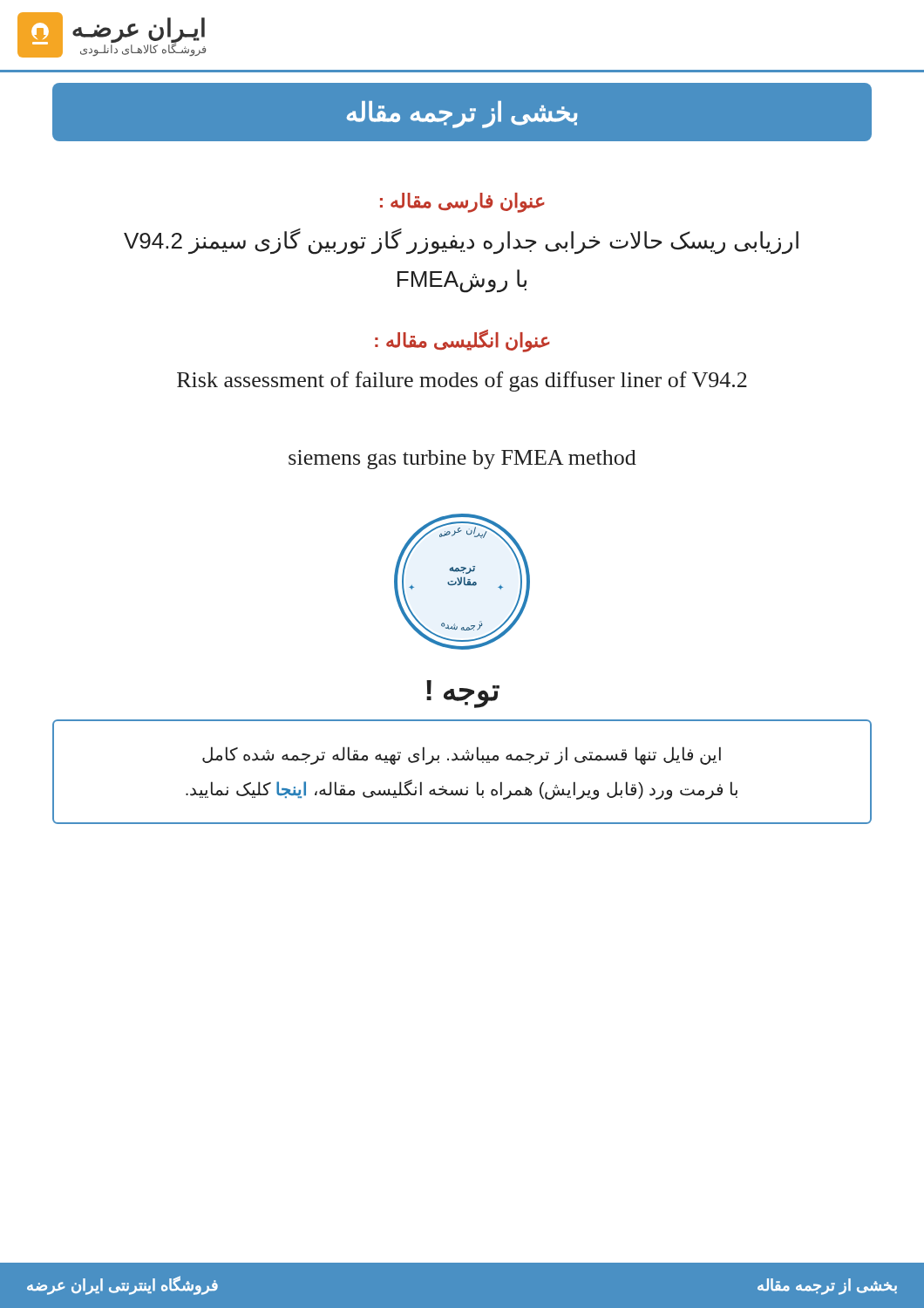Select the logo

coord(462,583)
